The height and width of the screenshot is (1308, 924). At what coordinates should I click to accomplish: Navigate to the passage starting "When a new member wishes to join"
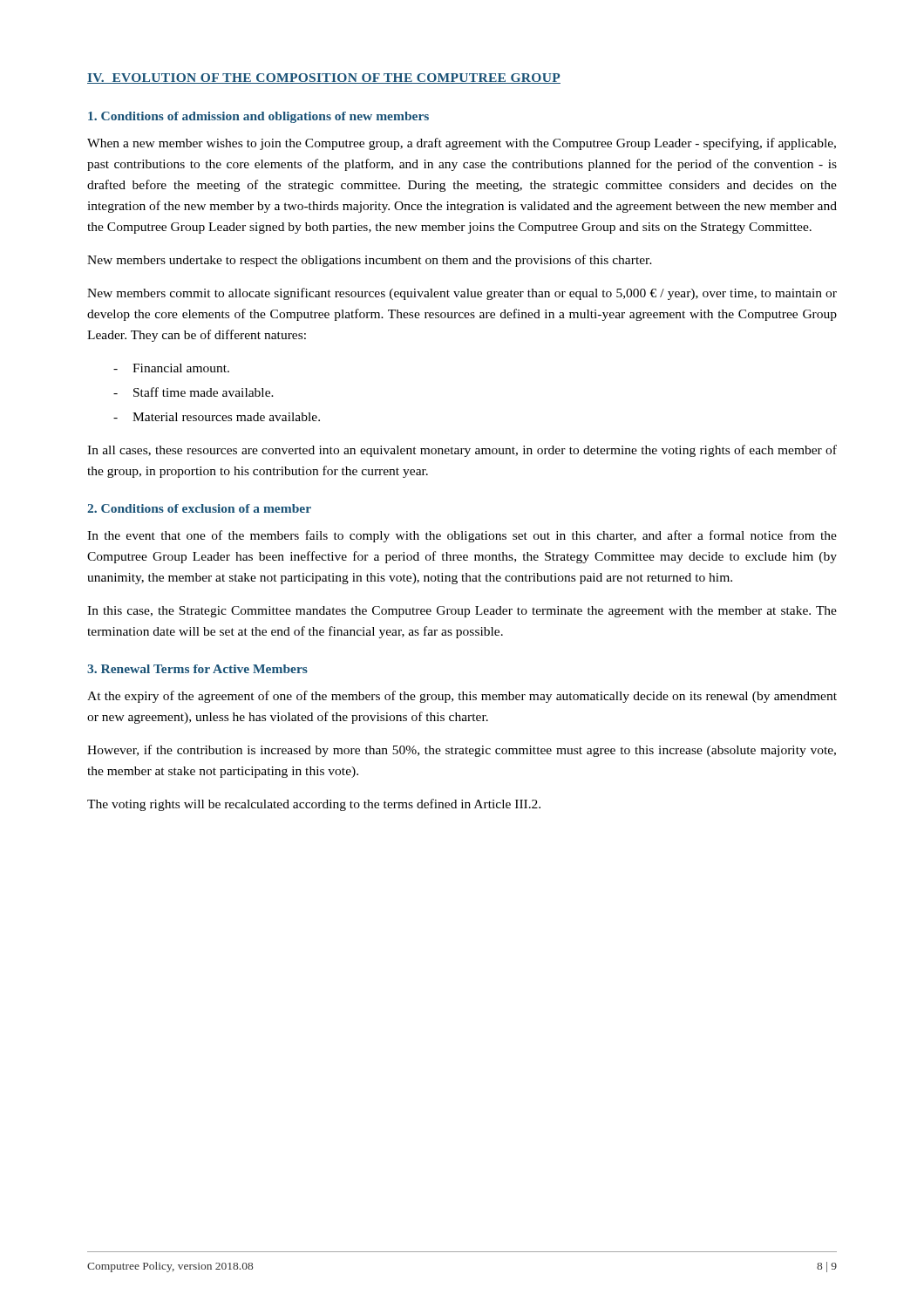[x=462, y=184]
